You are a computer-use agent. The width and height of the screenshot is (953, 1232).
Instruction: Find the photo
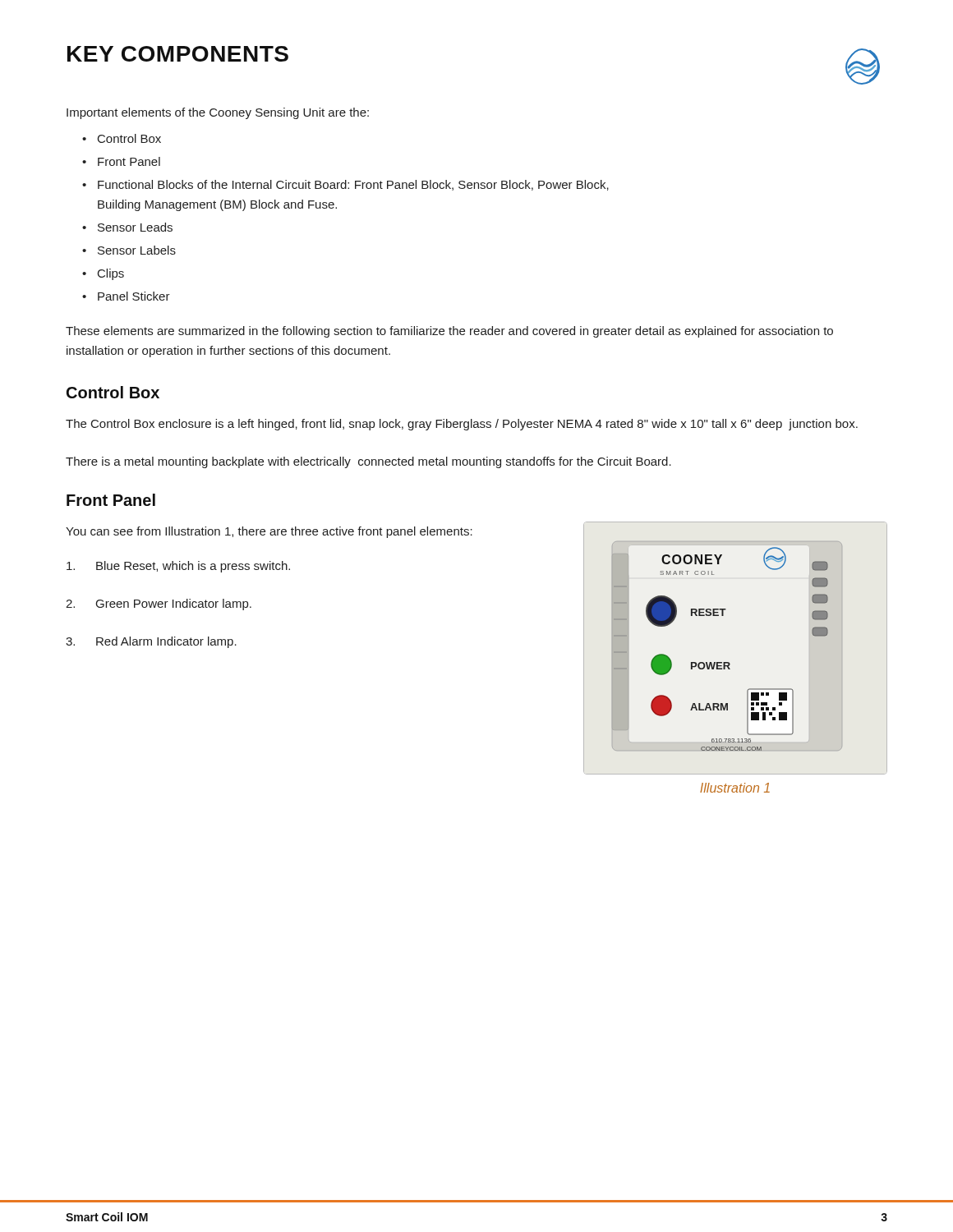click(x=735, y=648)
